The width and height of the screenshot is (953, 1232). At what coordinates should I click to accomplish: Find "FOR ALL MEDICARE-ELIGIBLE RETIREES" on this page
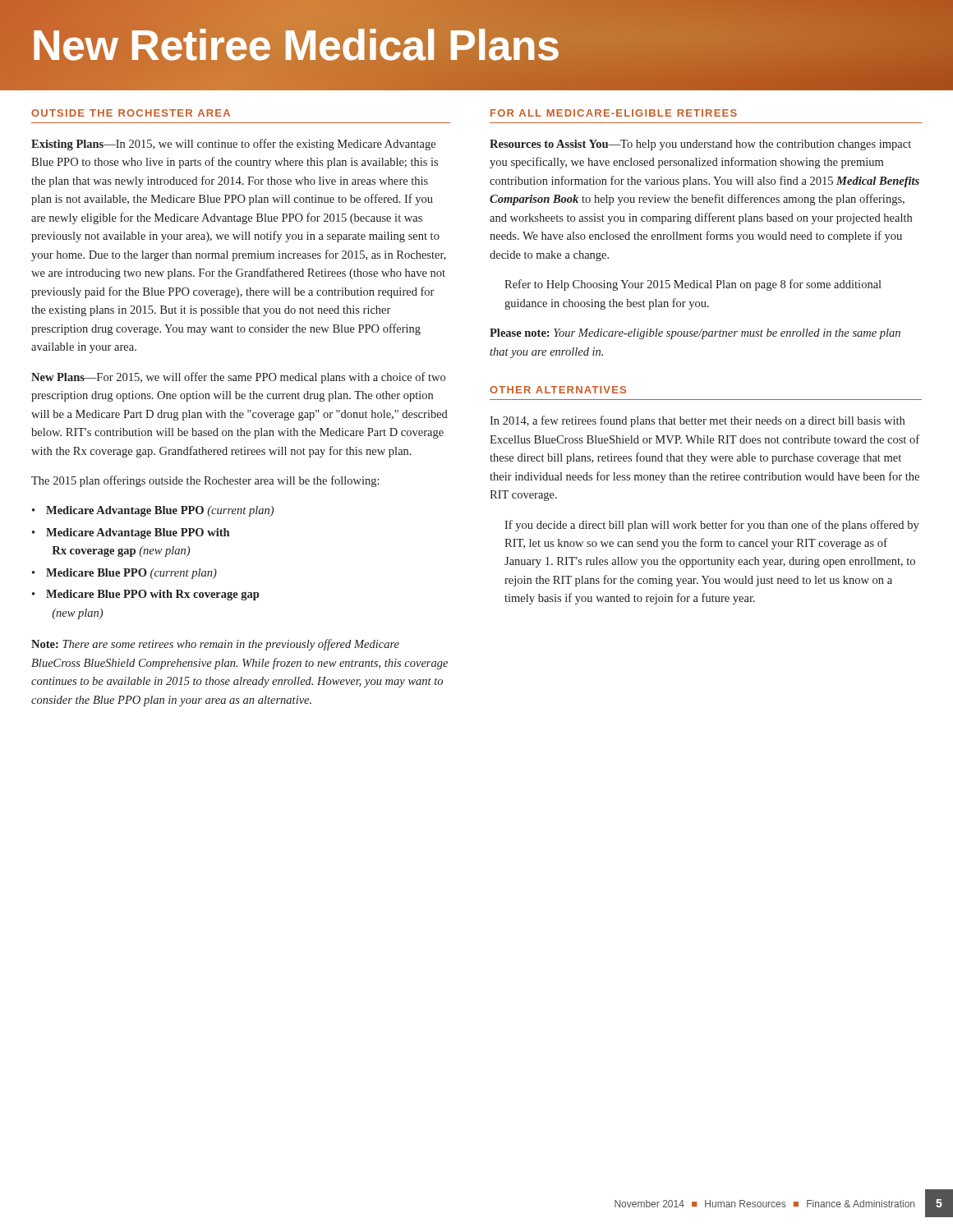click(706, 115)
